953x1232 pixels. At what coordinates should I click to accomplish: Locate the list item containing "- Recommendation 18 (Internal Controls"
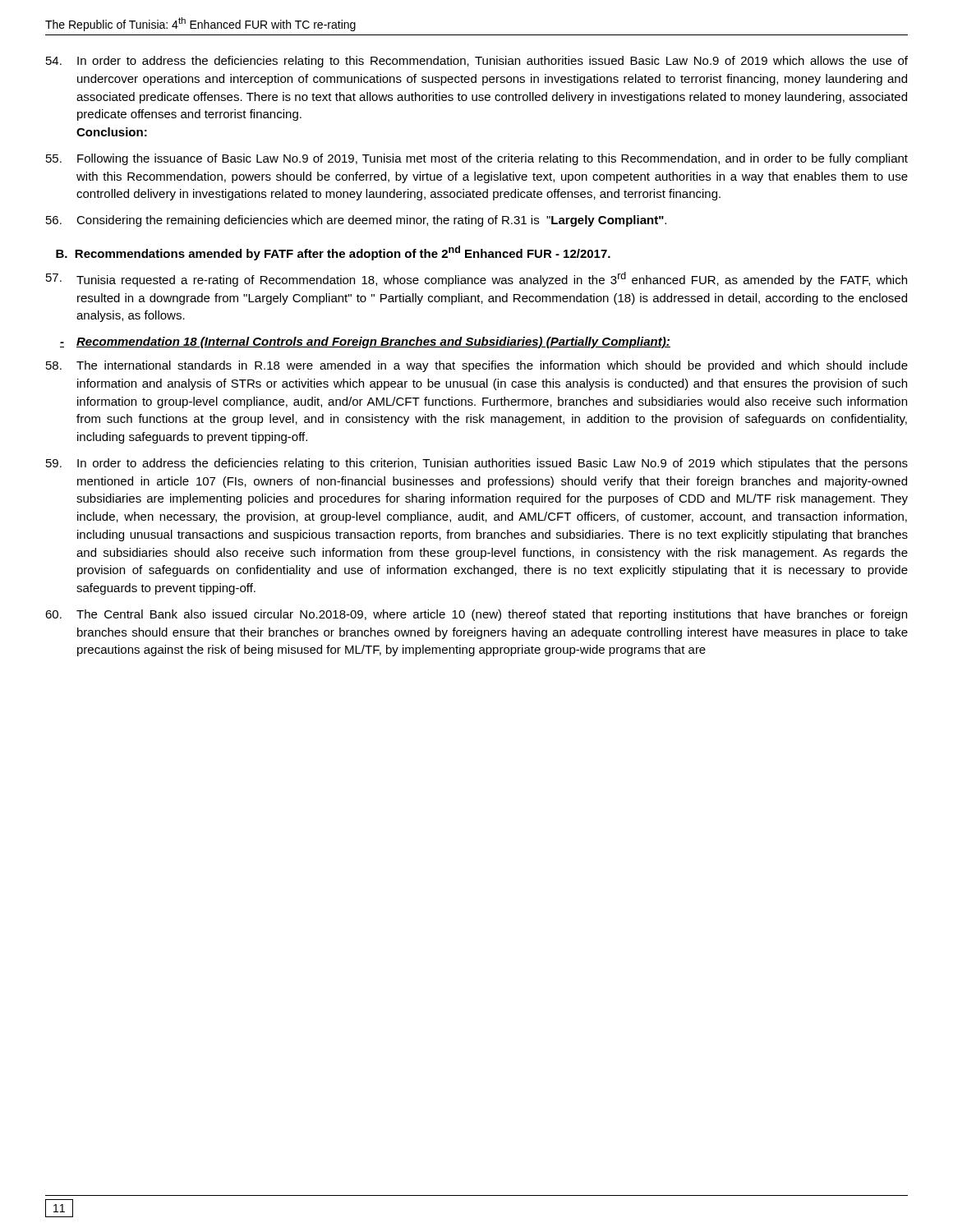tap(365, 341)
